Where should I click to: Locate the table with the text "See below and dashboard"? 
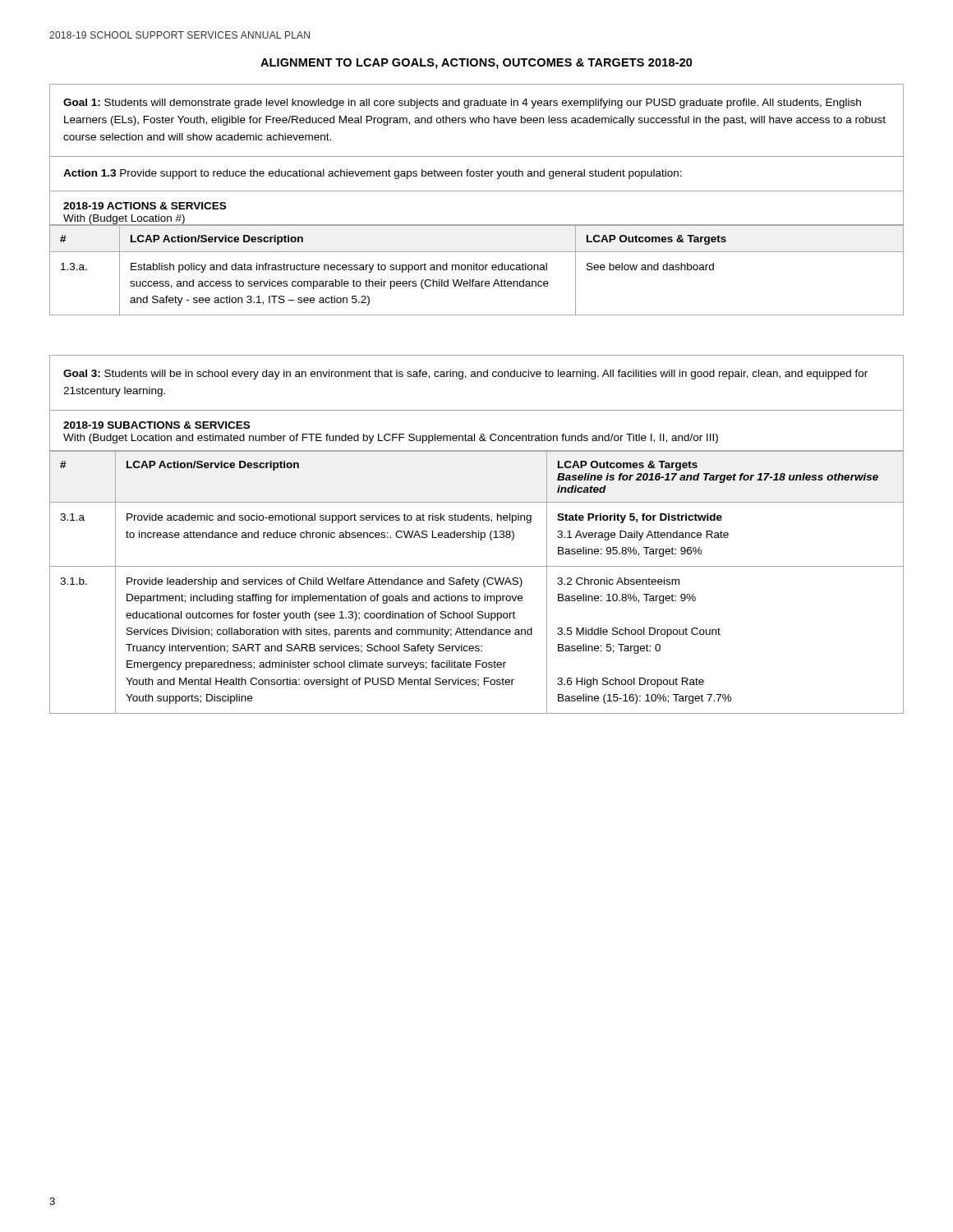(476, 270)
